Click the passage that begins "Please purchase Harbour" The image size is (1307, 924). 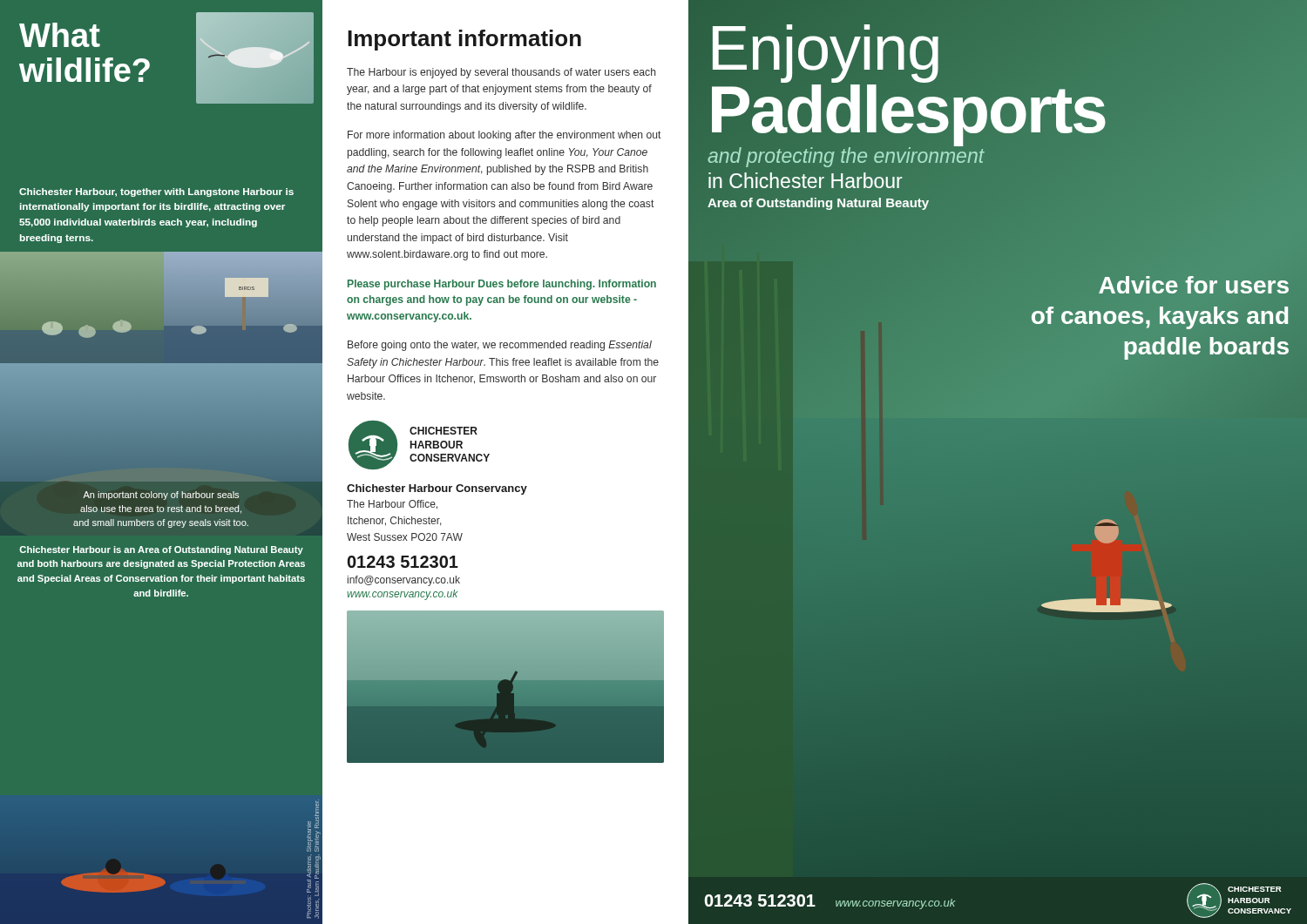pyautogui.click(x=502, y=300)
